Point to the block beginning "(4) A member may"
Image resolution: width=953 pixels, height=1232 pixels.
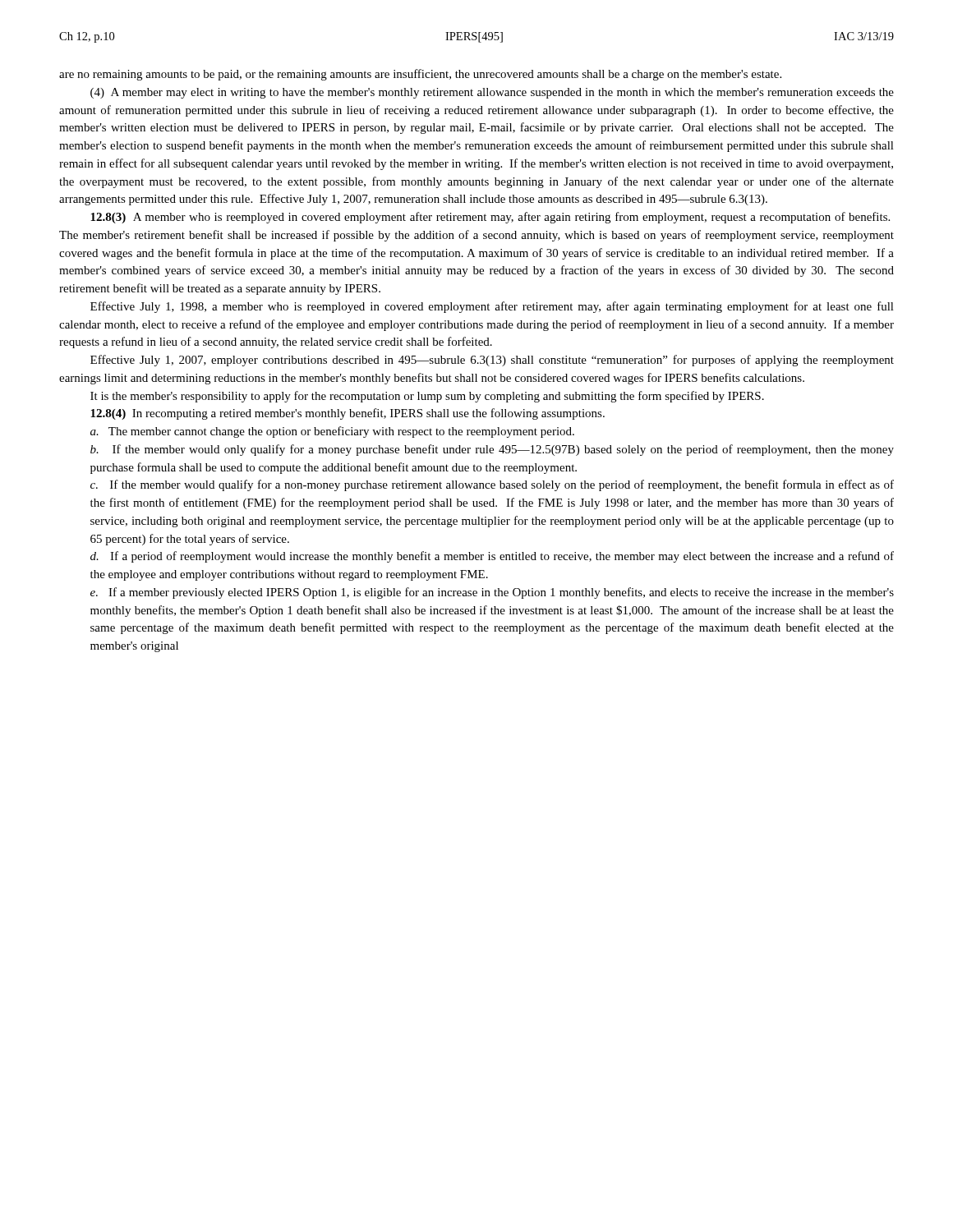click(x=476, y=146)
